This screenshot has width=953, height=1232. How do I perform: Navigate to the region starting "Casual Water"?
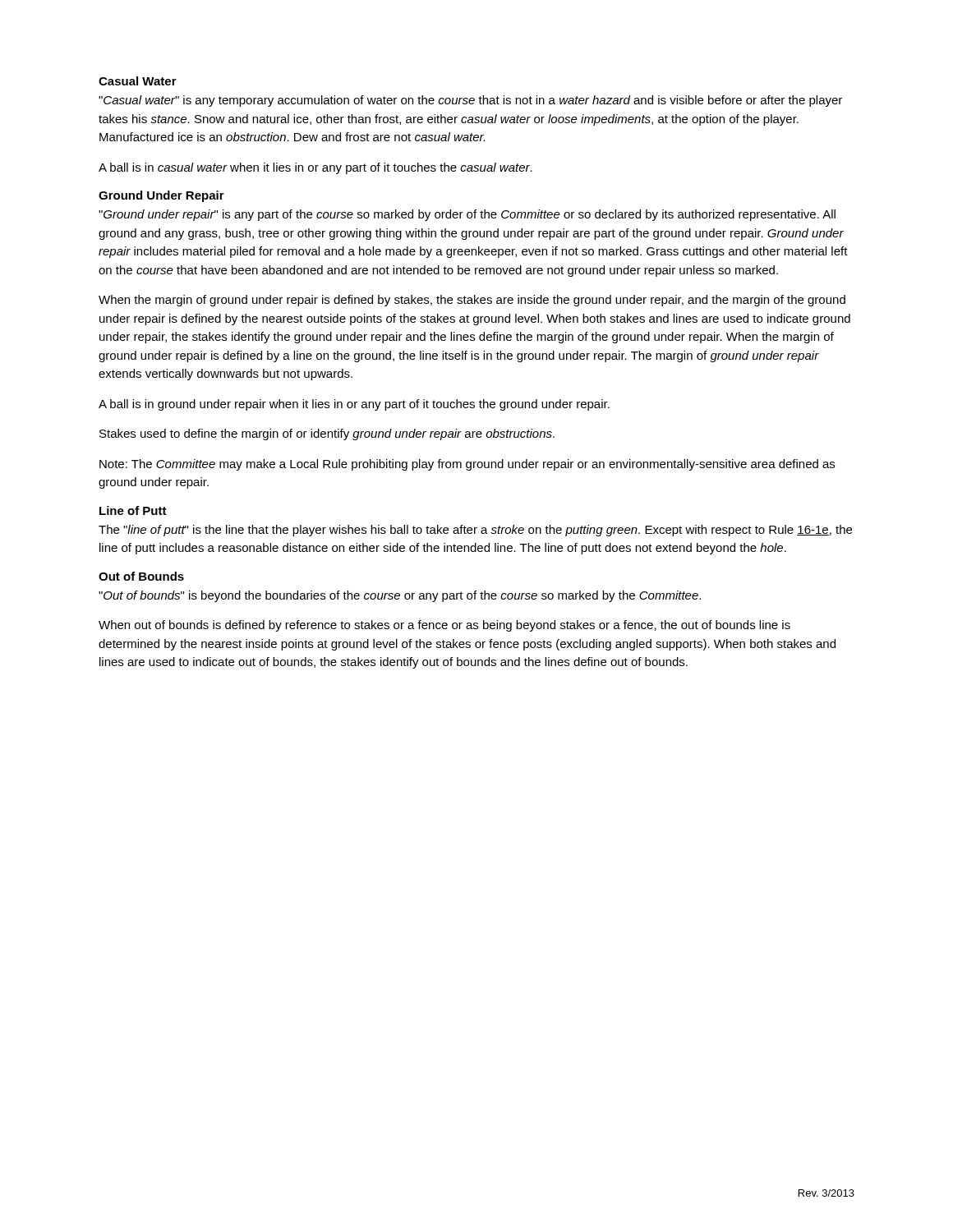coord(137,81)
